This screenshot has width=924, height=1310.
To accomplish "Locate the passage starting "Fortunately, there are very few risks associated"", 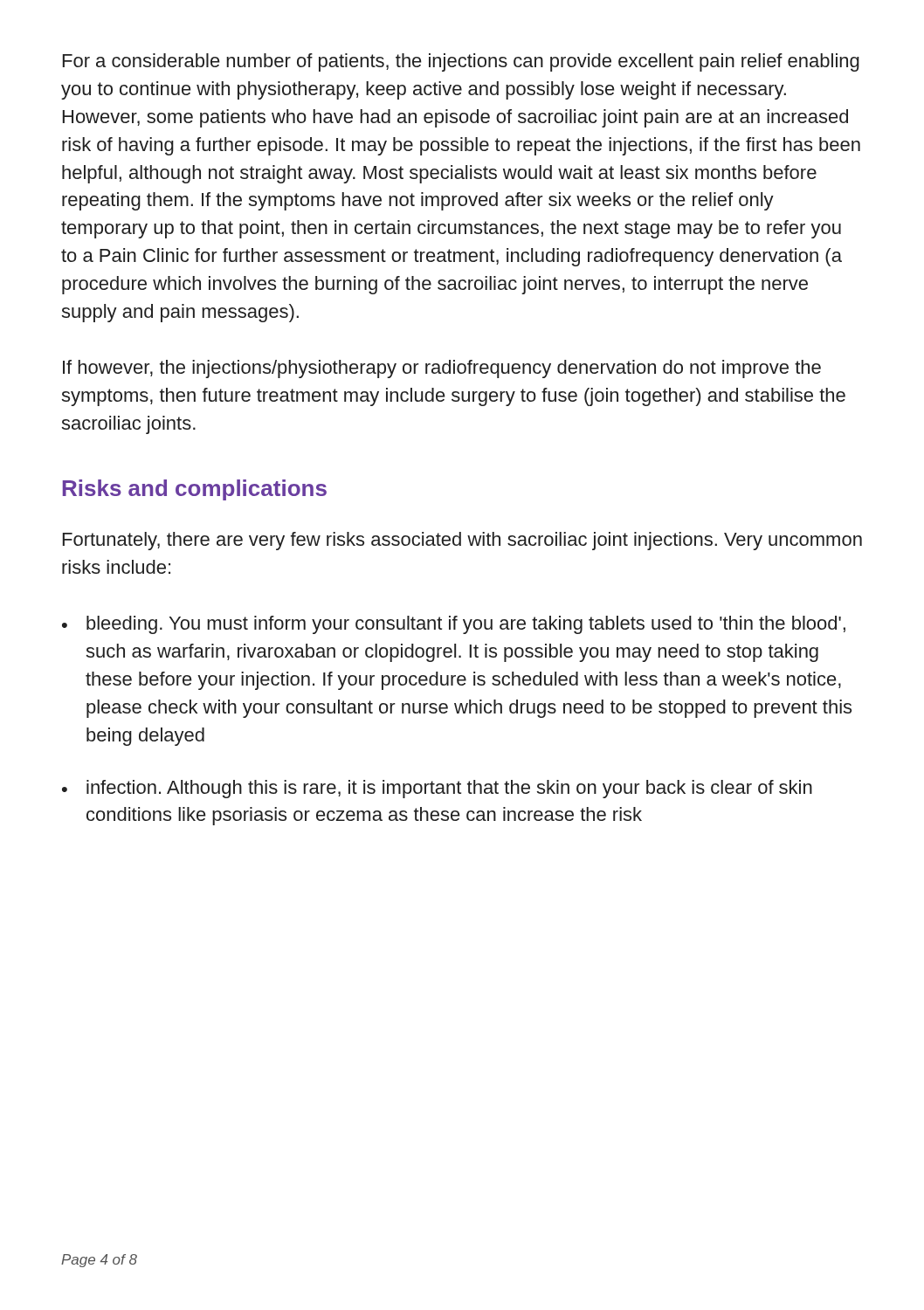I will tap(462, 553).
